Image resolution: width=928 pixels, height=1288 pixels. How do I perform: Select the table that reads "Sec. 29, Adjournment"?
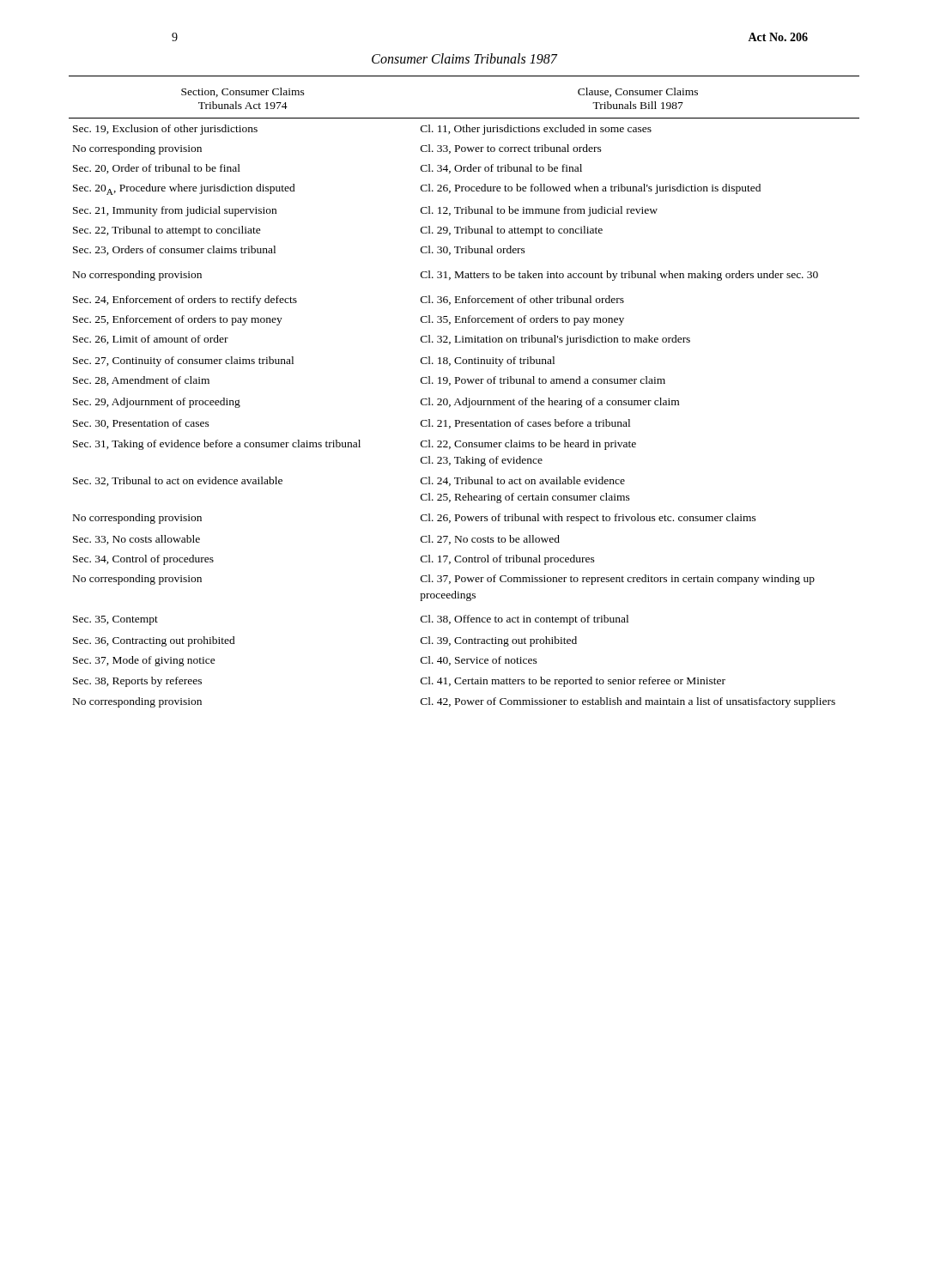[x=464, y=395]
